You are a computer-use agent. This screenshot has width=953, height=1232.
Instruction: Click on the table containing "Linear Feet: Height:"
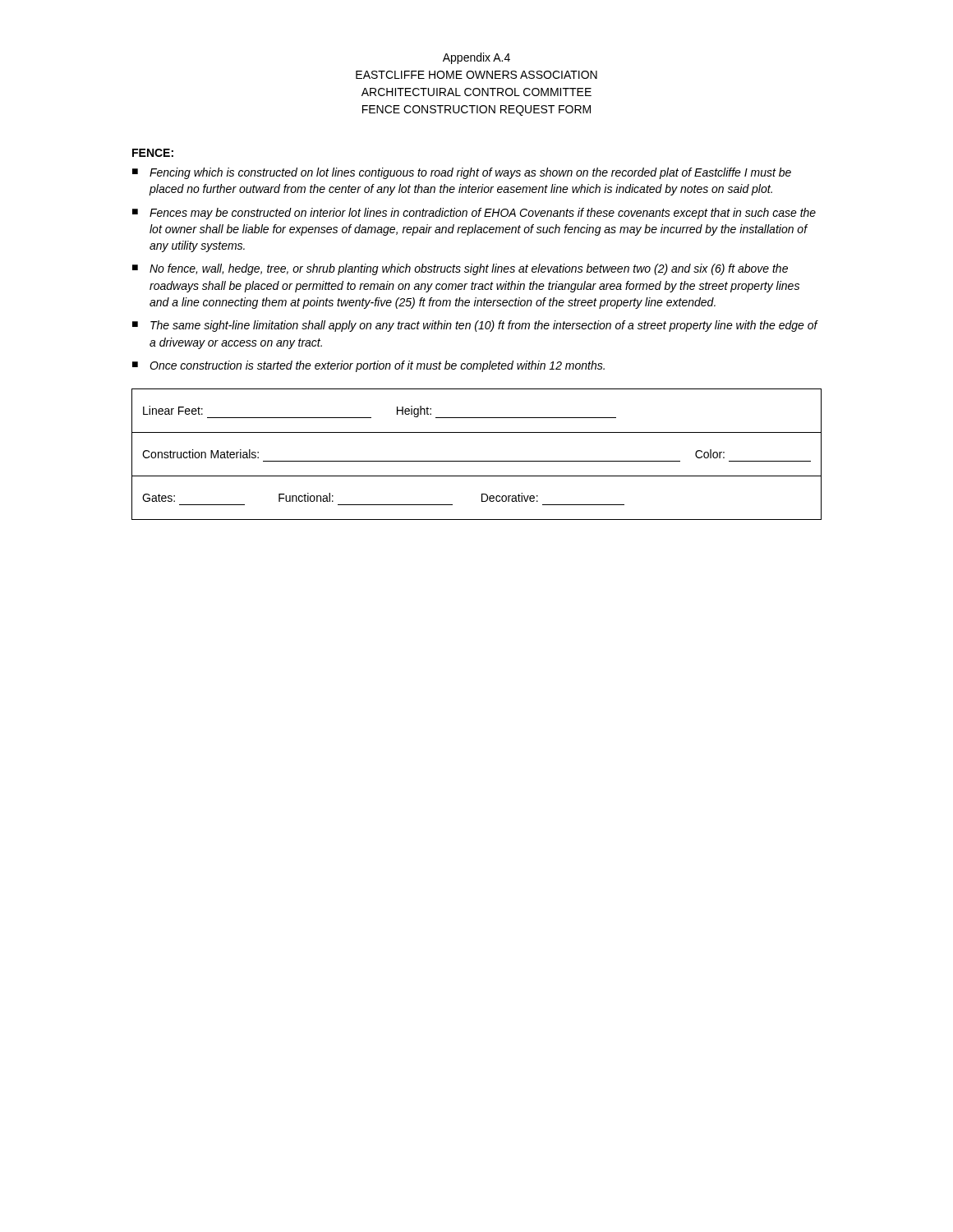coord(476,454)
